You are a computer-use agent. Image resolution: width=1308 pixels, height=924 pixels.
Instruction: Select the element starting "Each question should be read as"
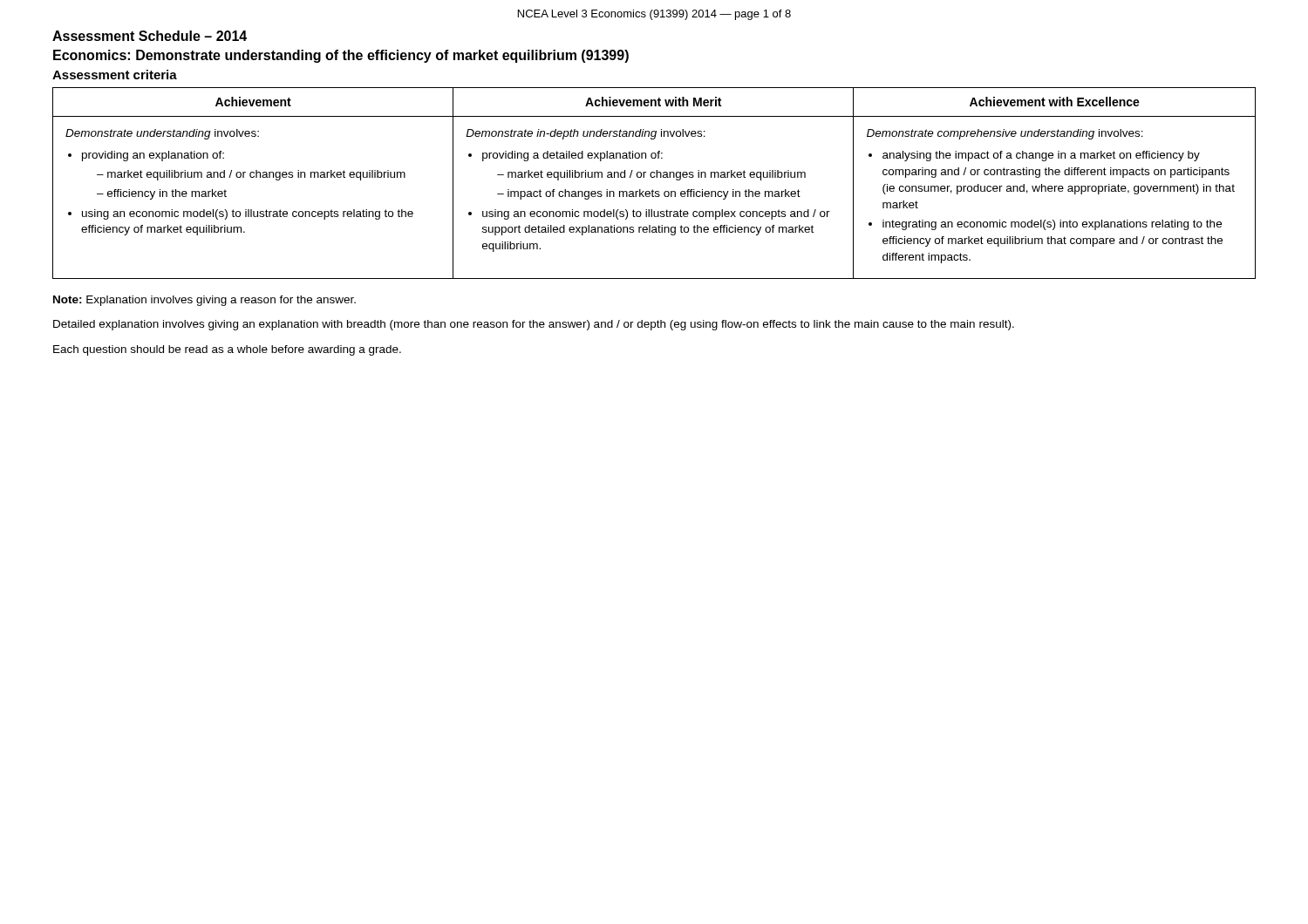(x=227, y=349)
